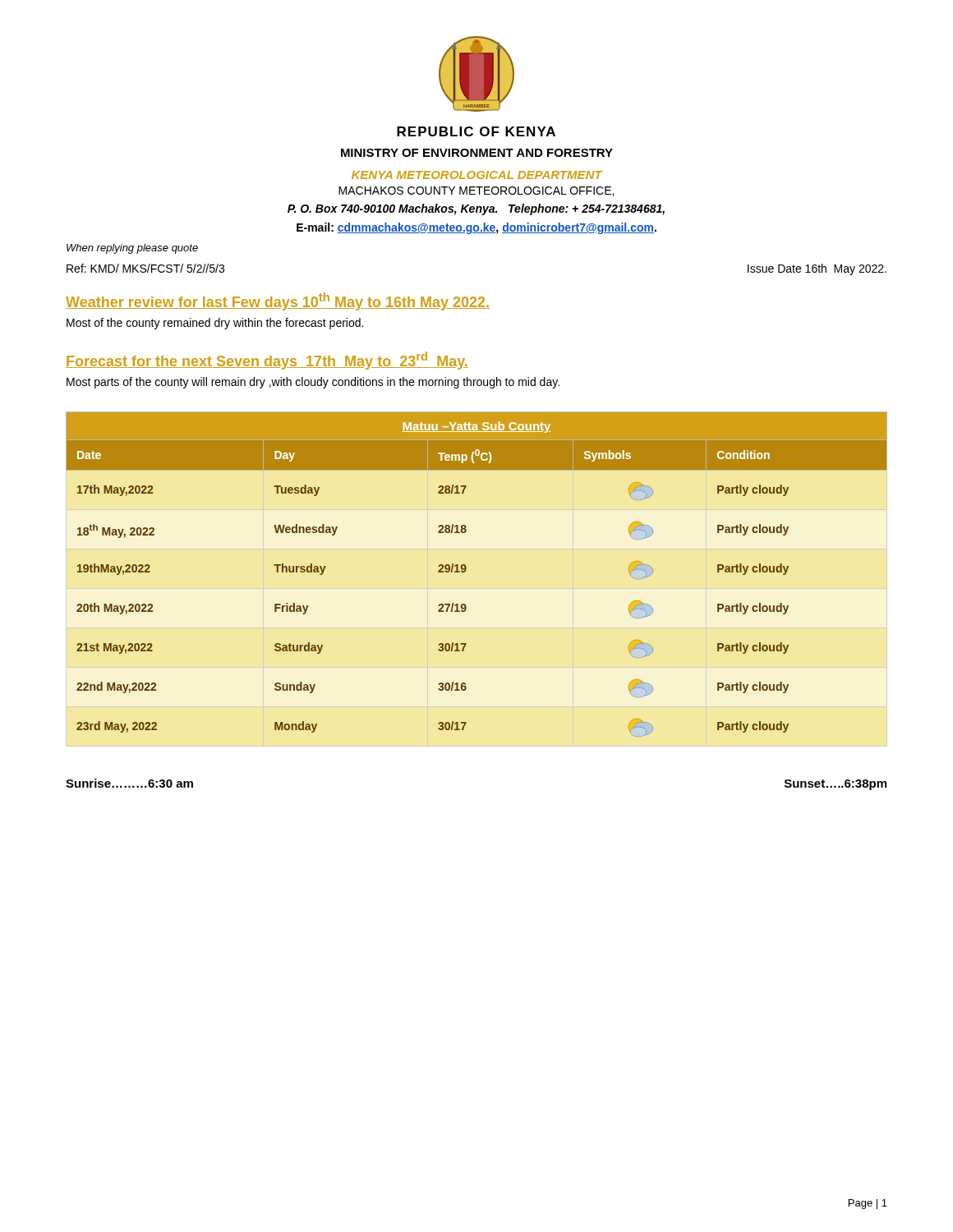This screenshot has height=1232, width=953.
Task: Find the title that says "REPUBLIC OF KENYA"
Action: pos(476,132)
